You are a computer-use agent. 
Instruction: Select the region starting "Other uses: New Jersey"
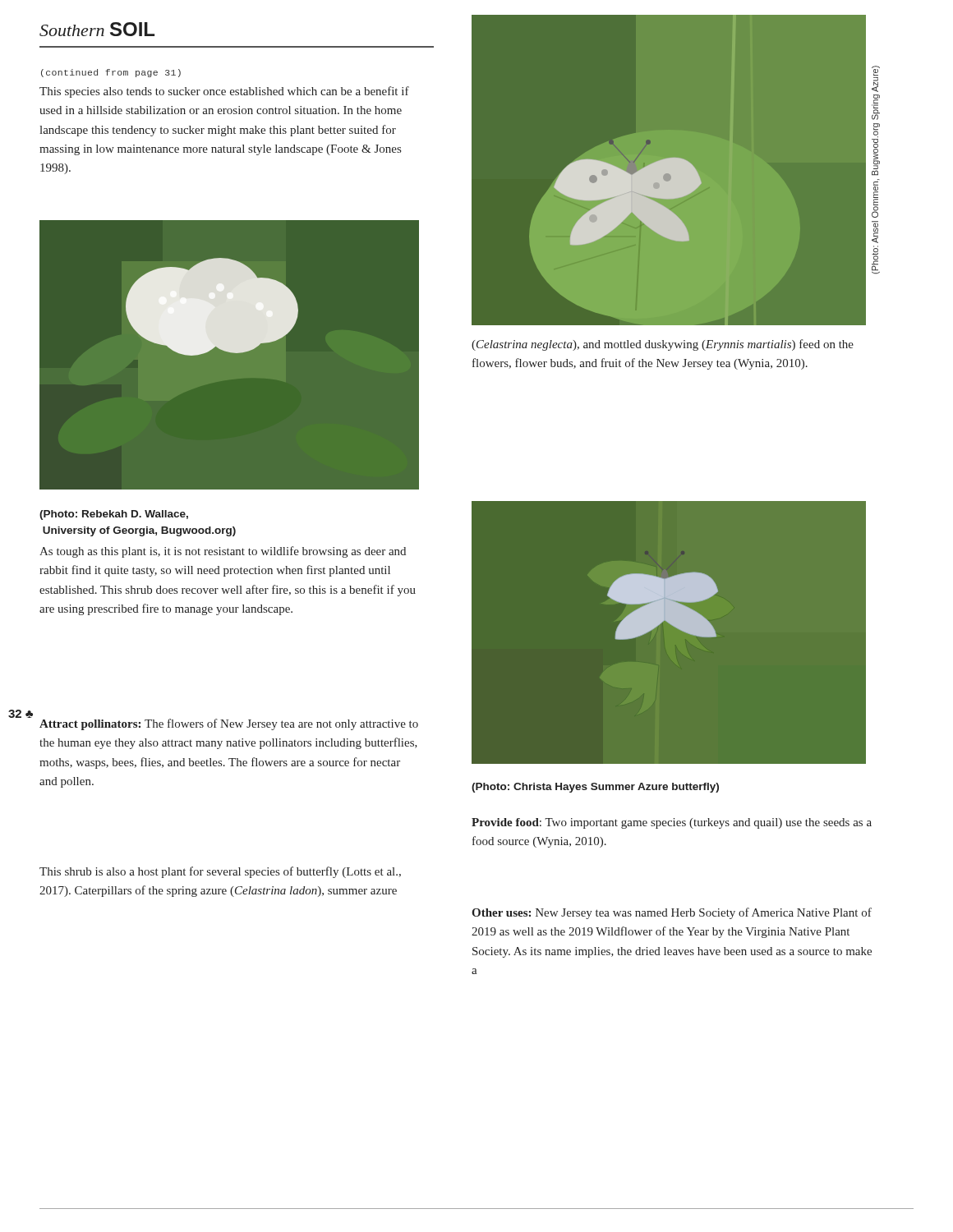click(672, 941)
